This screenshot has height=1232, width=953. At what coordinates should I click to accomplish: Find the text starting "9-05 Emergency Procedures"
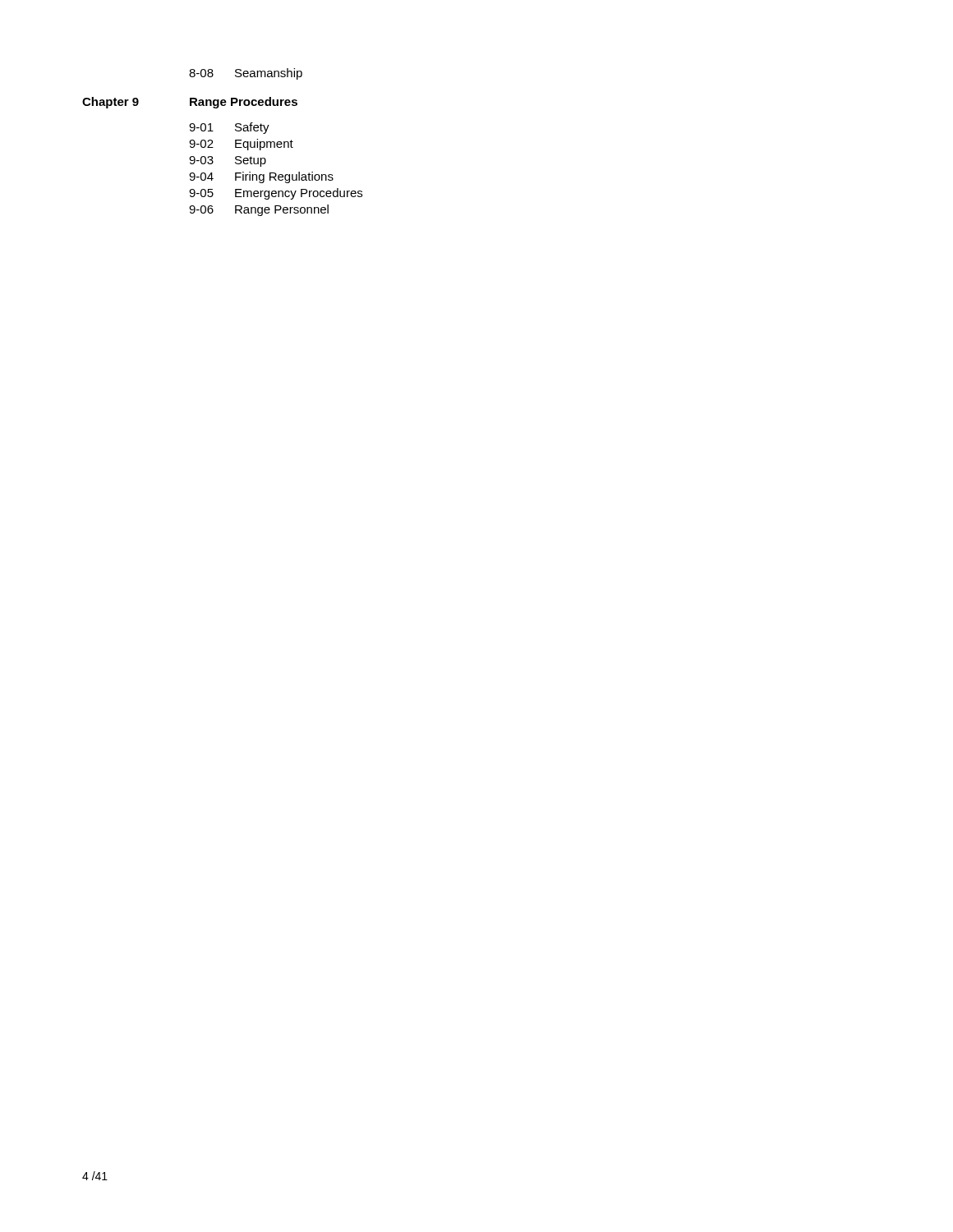(x=276, y=193)
